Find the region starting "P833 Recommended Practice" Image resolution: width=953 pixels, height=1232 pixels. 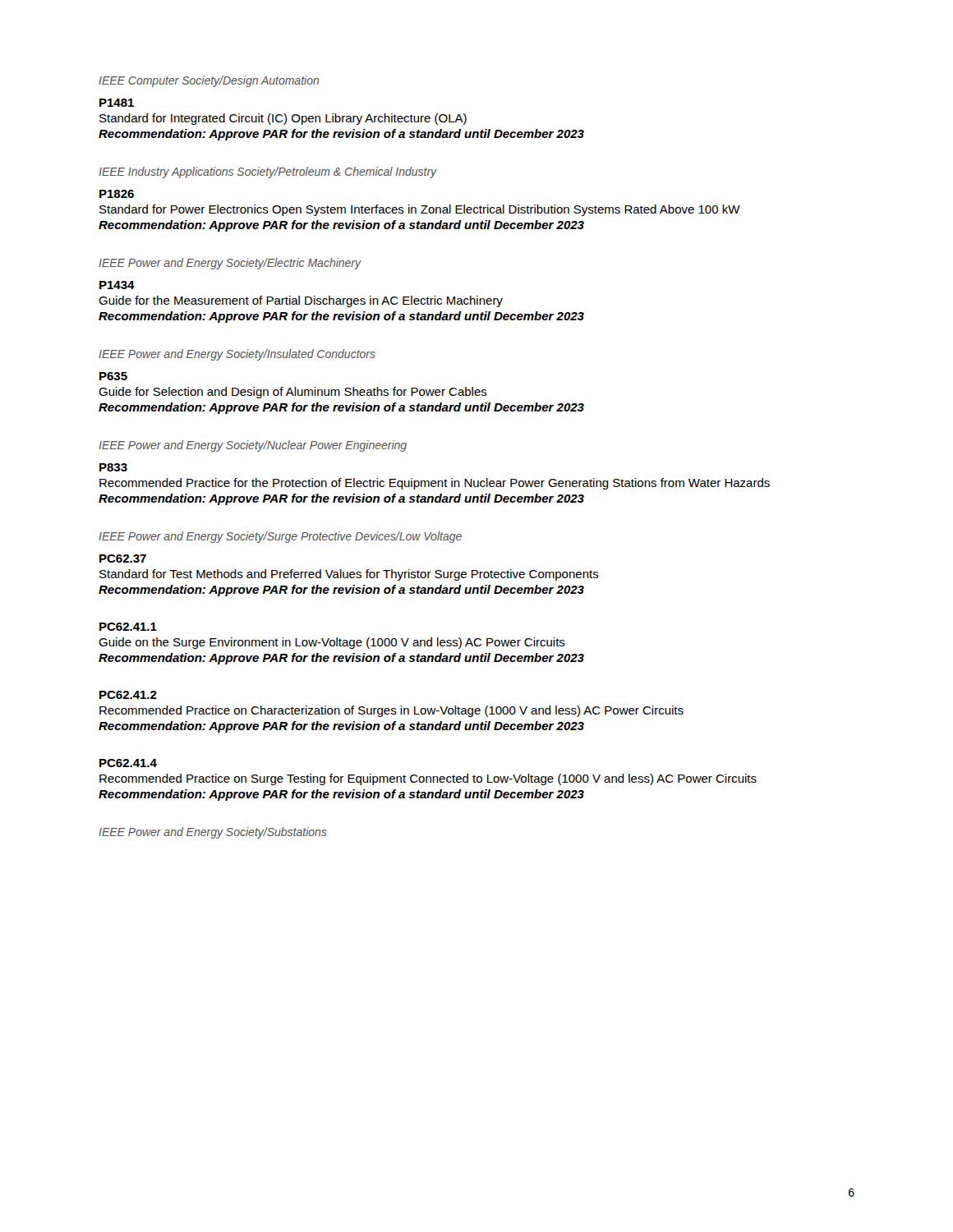tap(476, 483)
